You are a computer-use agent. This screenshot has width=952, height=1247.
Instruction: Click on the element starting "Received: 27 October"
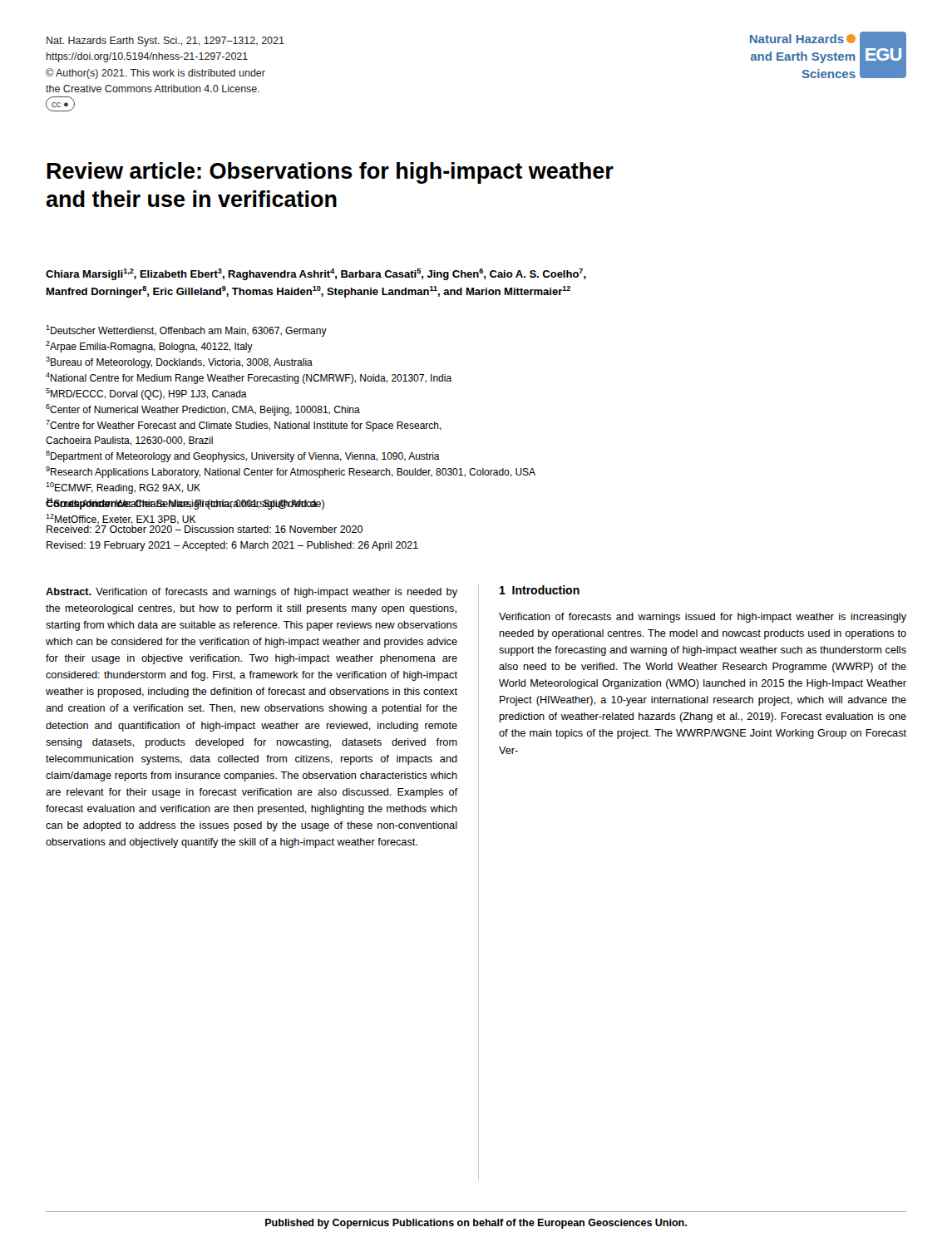(232, 538)
